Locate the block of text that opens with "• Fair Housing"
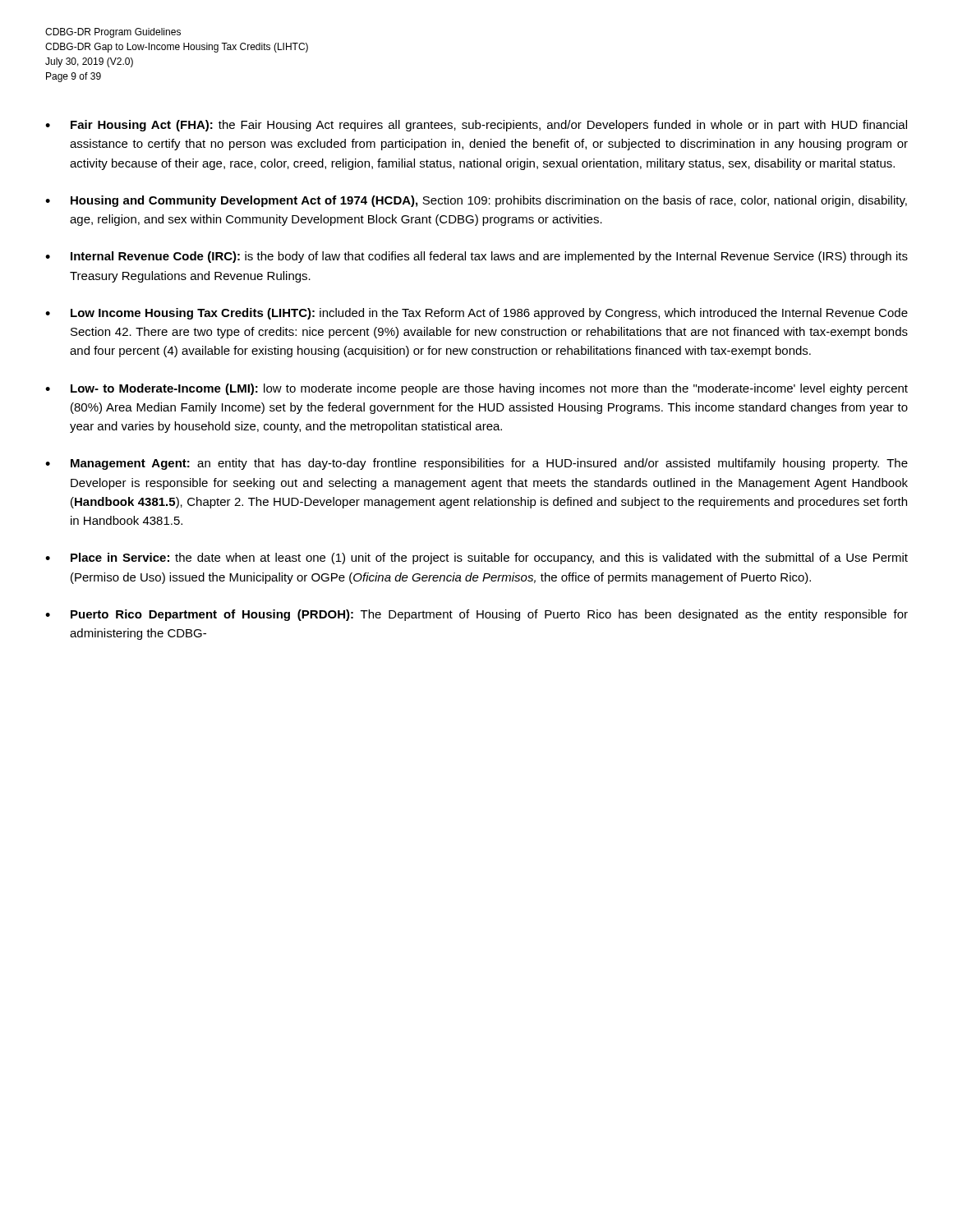The image size is (953, 1232). [476, 144]
